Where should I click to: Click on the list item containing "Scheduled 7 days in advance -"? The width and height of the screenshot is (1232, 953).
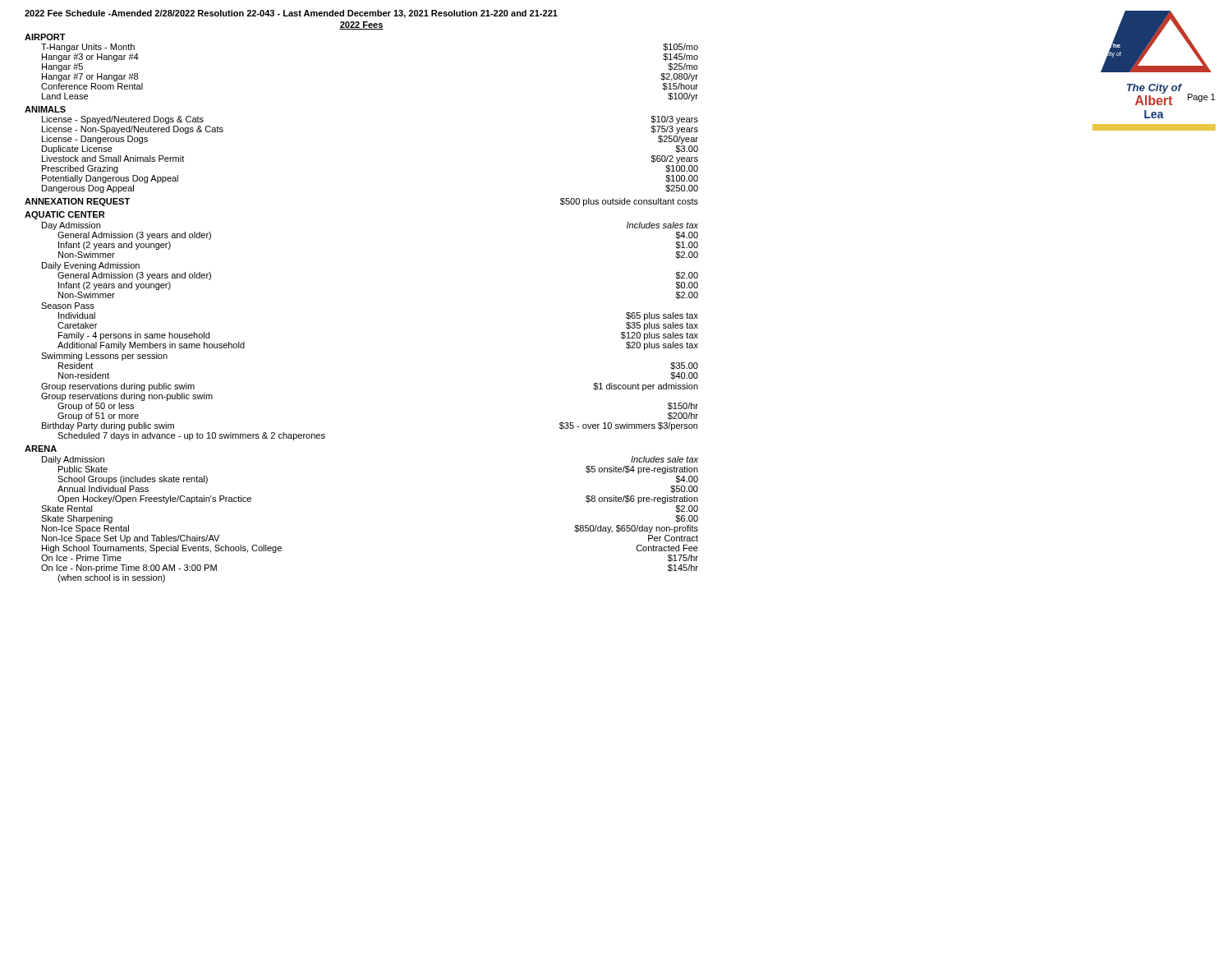[191, 435]
